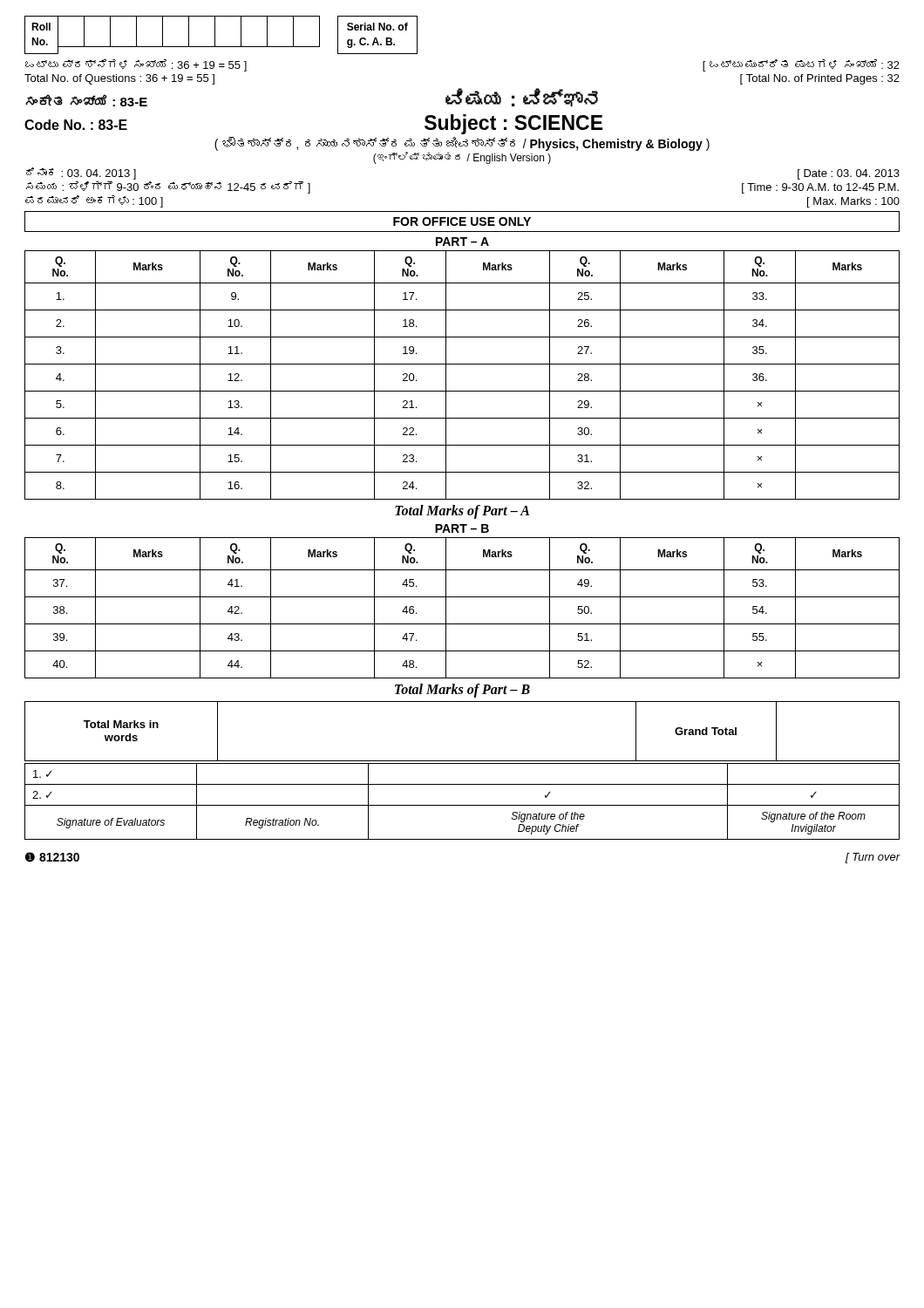Click on the block starting "ಸಮಯ : ಬೆಳಿಗ್ಗೆ"
The image size is (924, 1308).
pos(173,188)
